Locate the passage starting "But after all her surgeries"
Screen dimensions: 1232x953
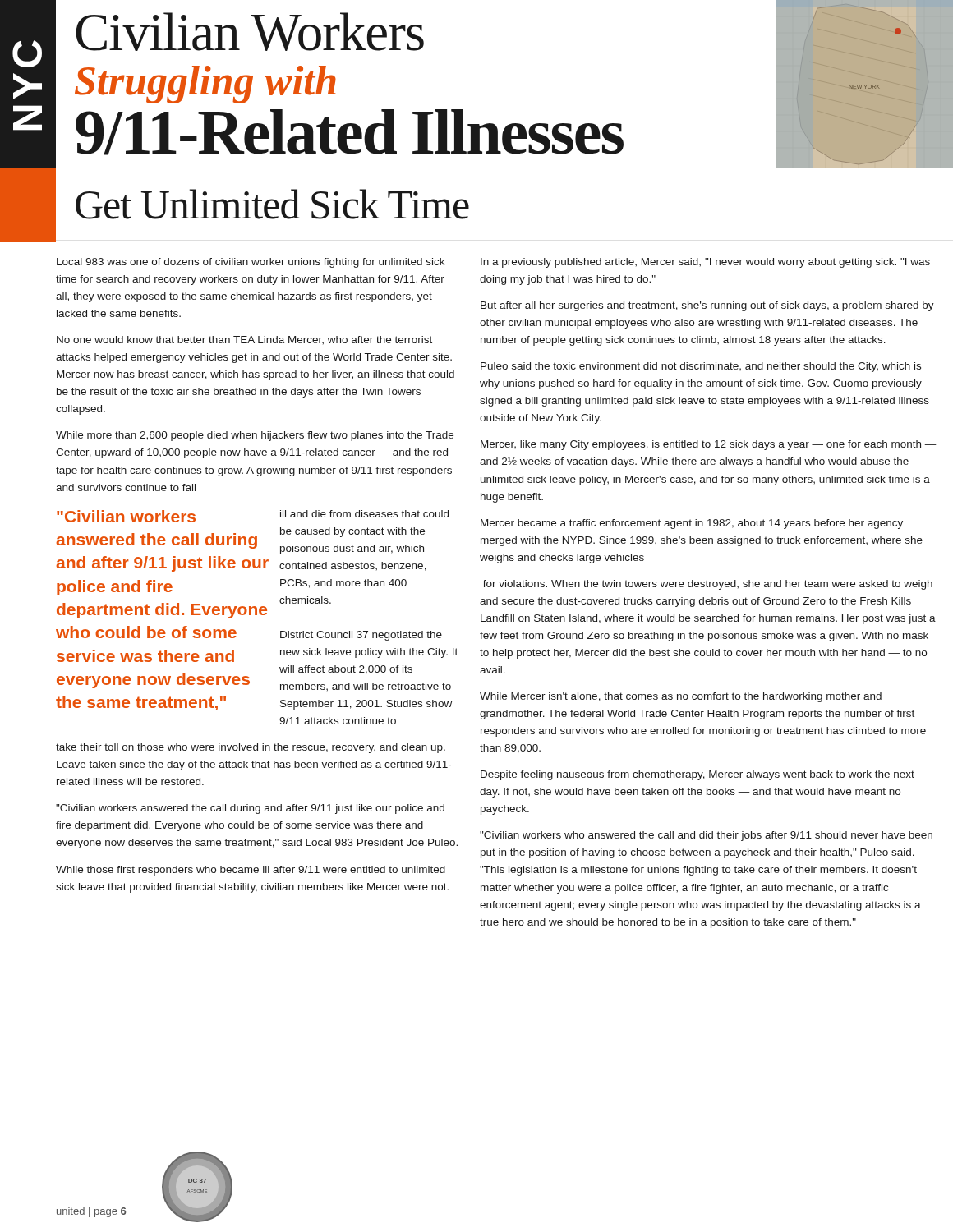707,322
